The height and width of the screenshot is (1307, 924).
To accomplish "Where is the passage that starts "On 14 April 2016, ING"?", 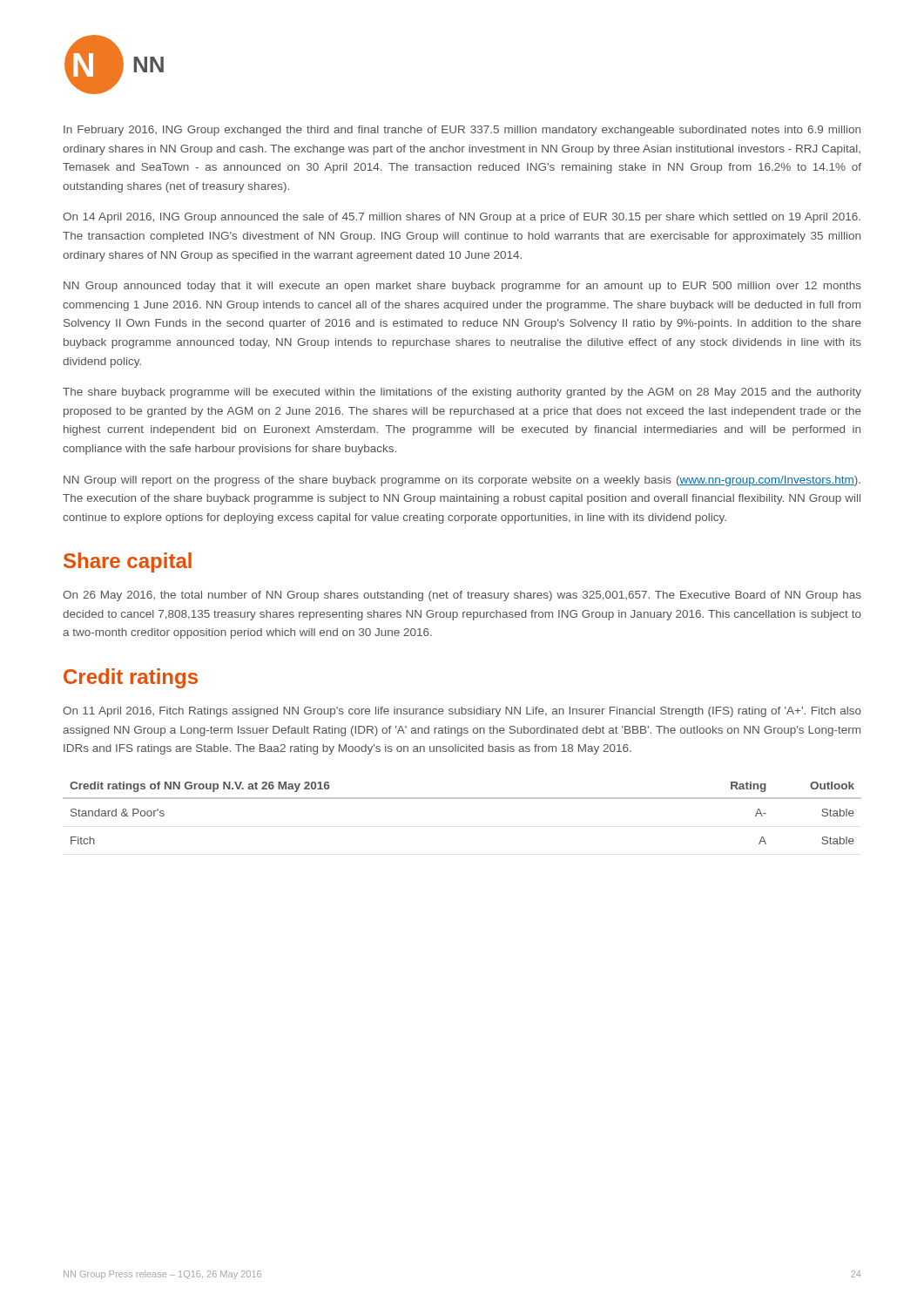I will tap(462, 236).
